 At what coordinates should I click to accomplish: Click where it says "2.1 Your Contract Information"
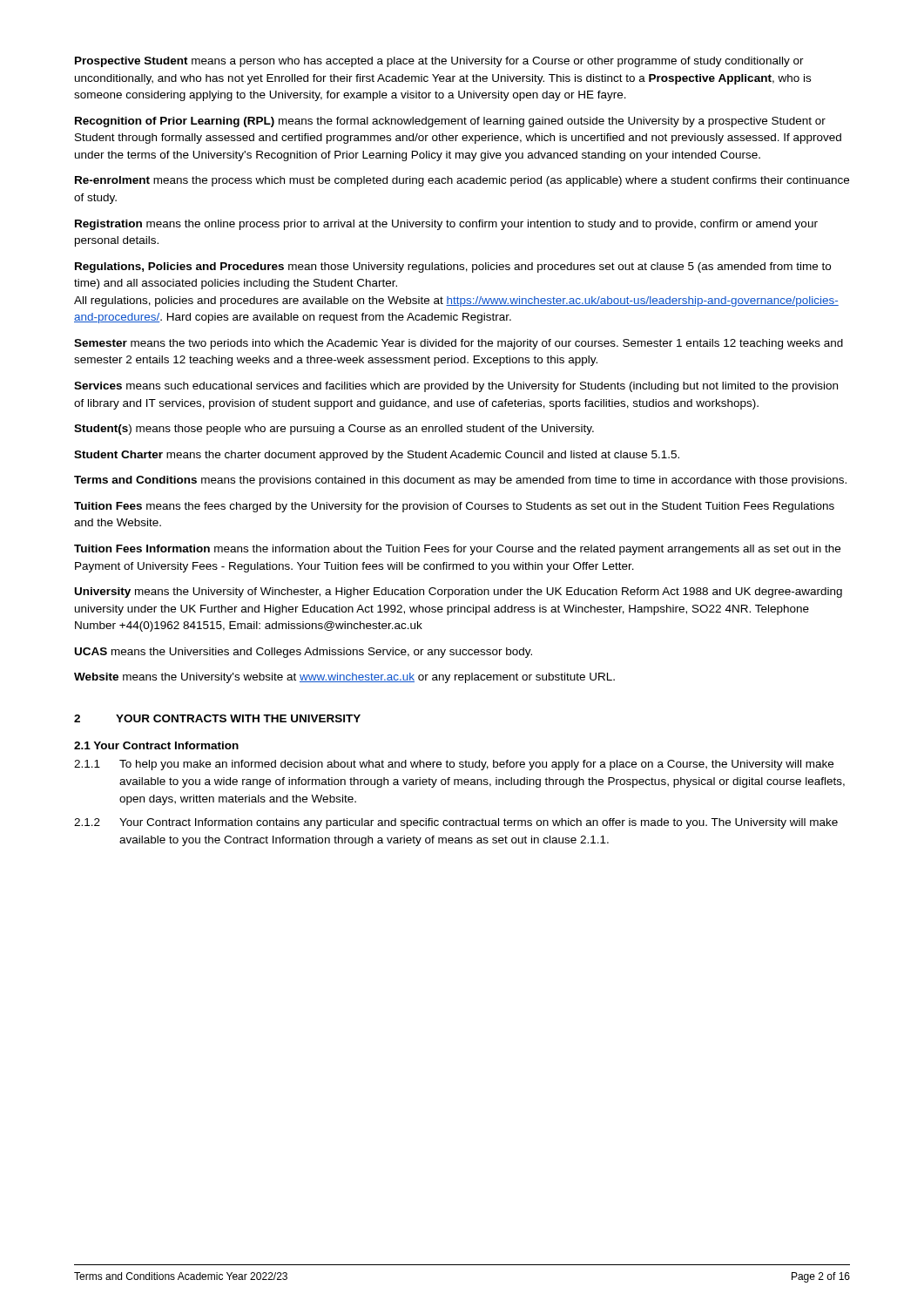coord(156,746)
